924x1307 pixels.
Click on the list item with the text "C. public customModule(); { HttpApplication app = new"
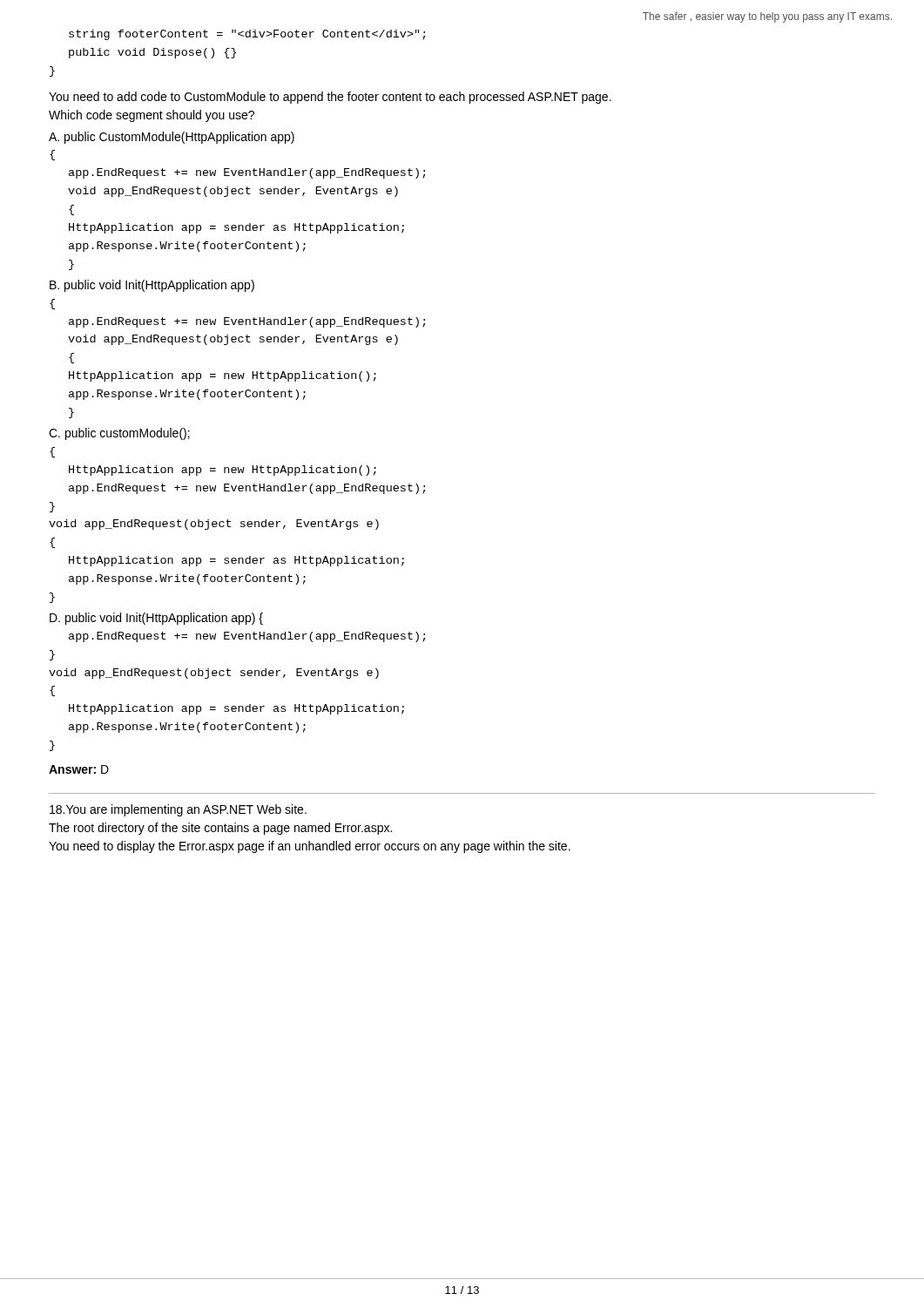click(x=119, y=434)
